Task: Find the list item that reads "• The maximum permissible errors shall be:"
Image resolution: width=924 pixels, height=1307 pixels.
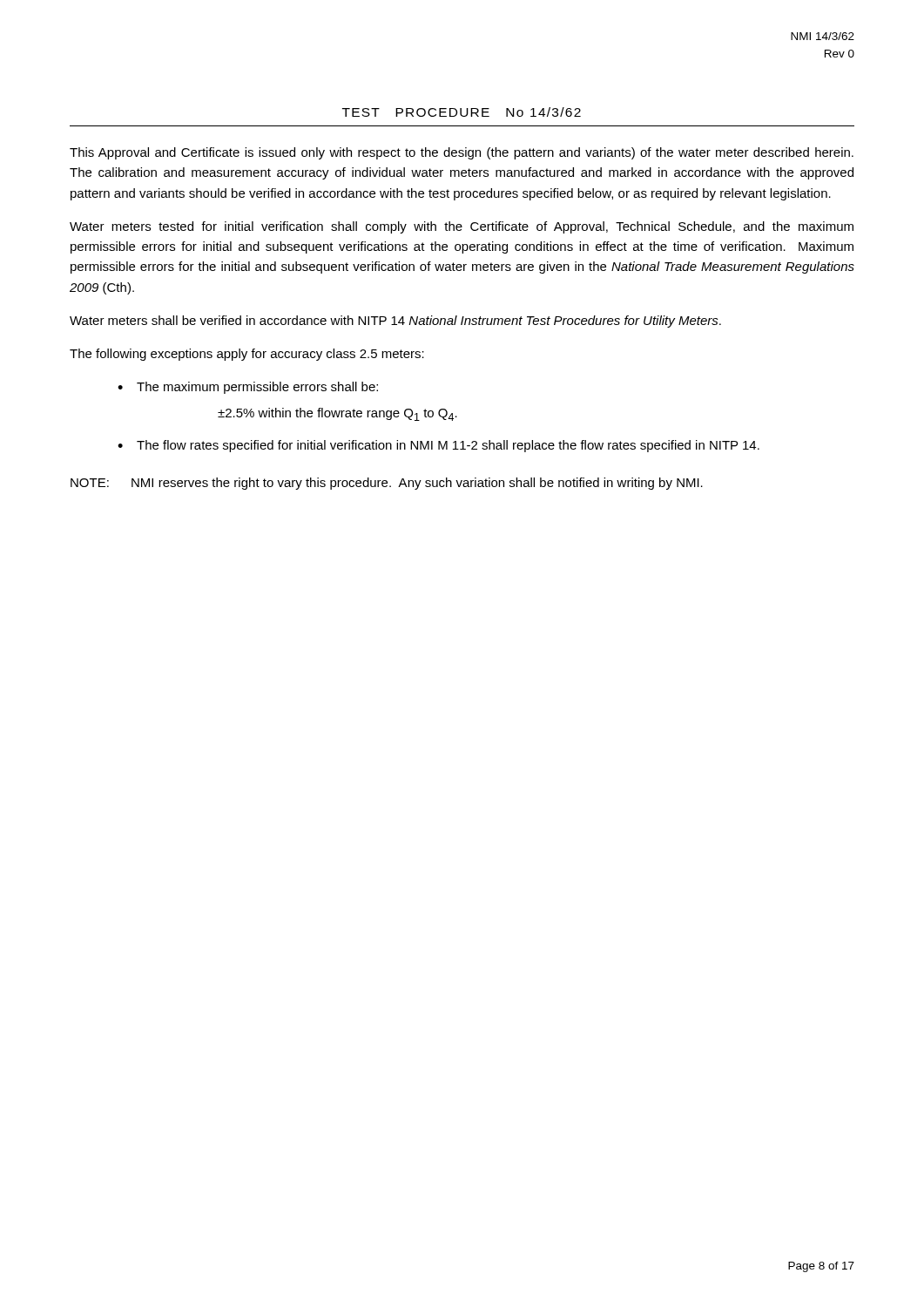Action: click(x=248, y=388)
